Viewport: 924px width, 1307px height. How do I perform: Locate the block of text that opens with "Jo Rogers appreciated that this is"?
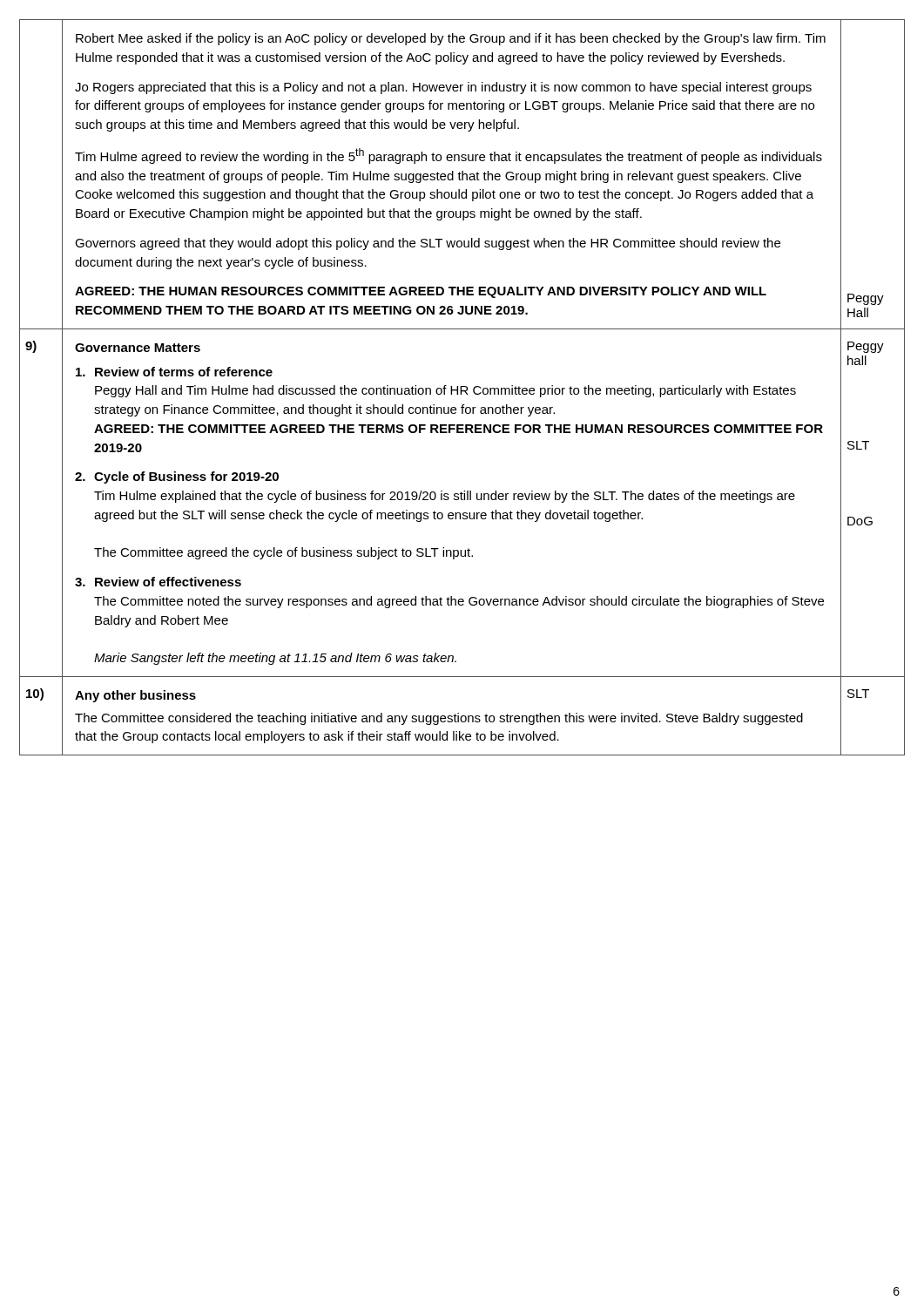pyautogui.click(x=445, y=105)
